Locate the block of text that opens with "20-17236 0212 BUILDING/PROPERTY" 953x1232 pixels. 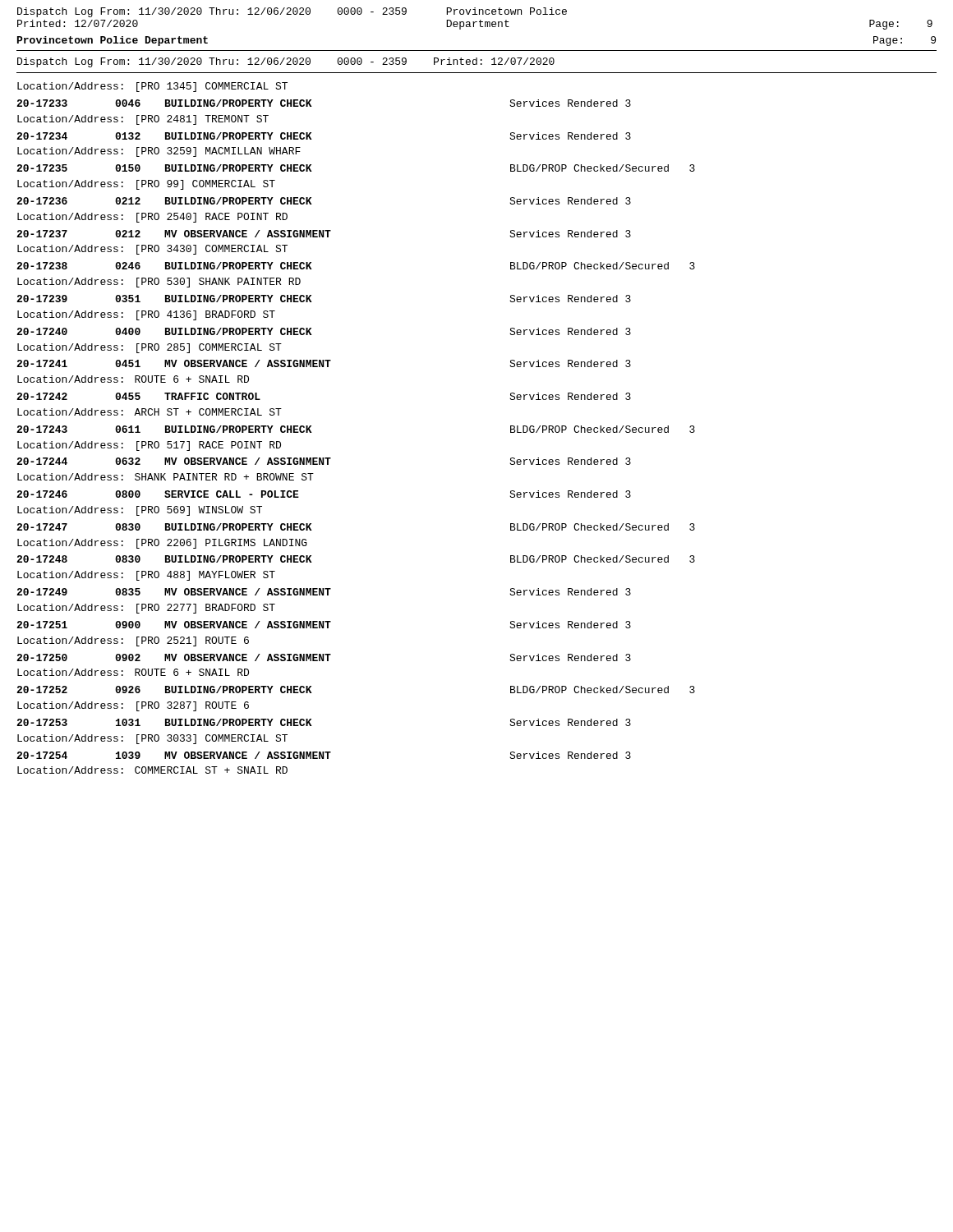pyautogui.click(x=39, y=201)
